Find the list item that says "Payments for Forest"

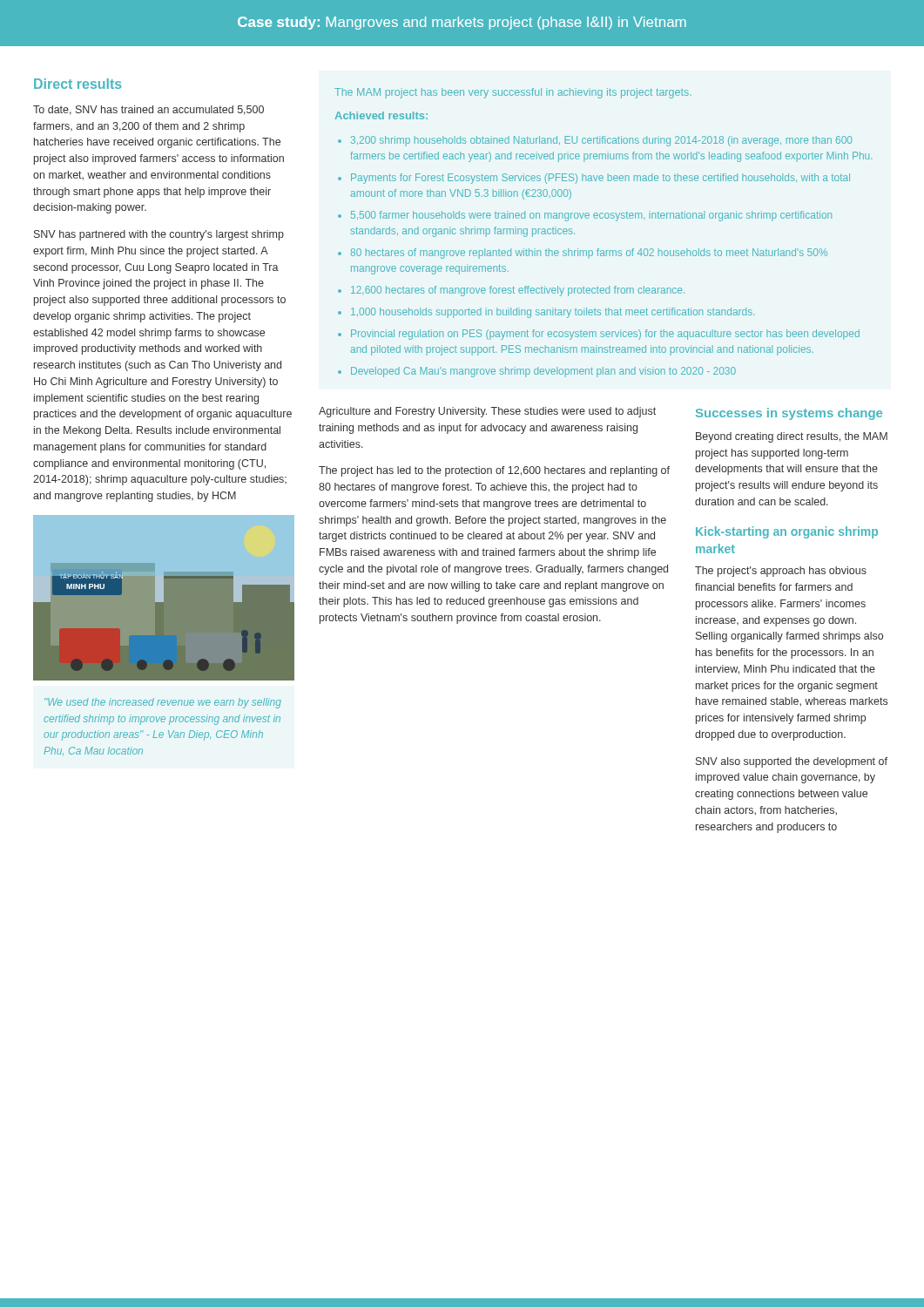pos(600,186)
